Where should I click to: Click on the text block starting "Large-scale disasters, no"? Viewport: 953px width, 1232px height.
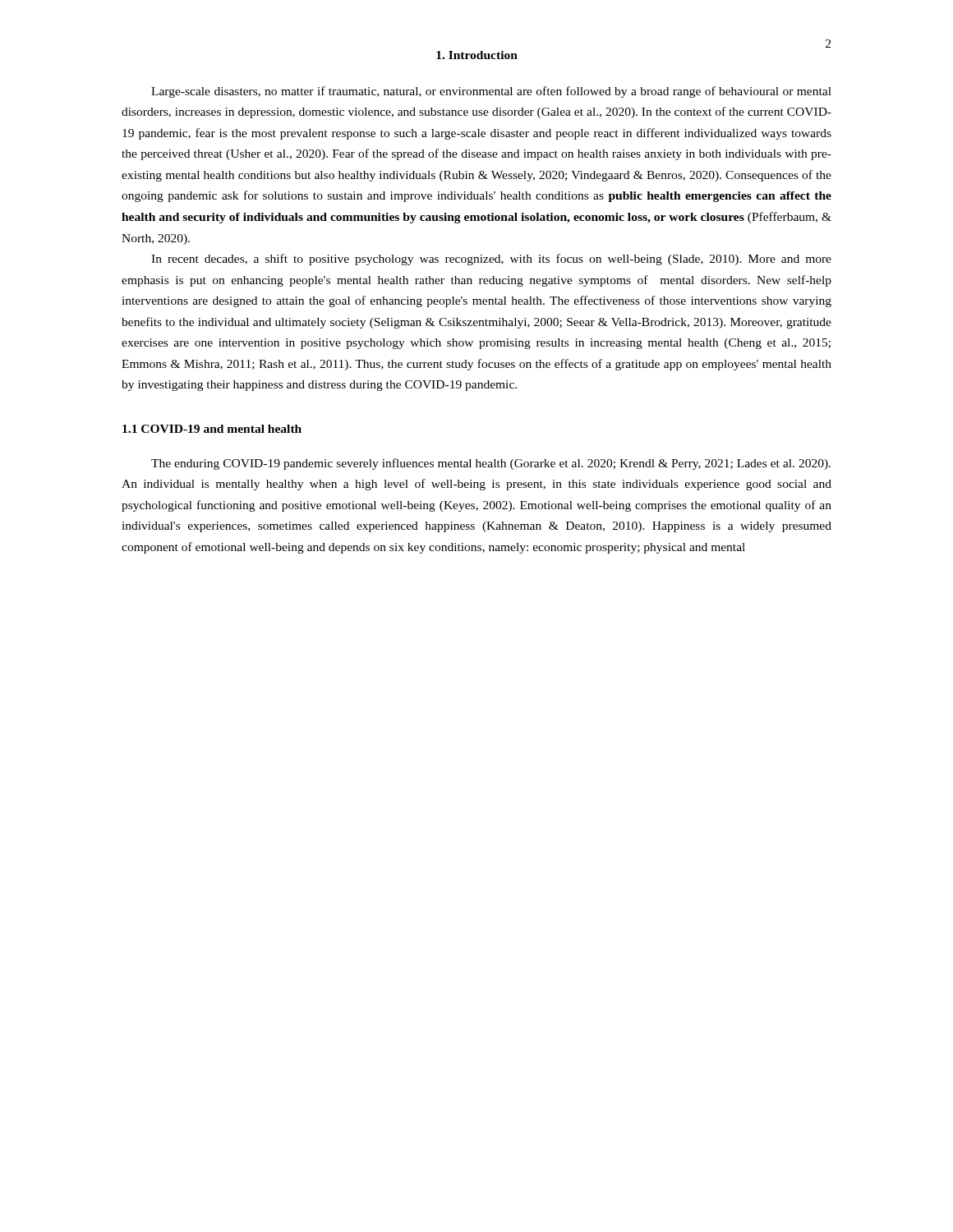tap(476, 164)
